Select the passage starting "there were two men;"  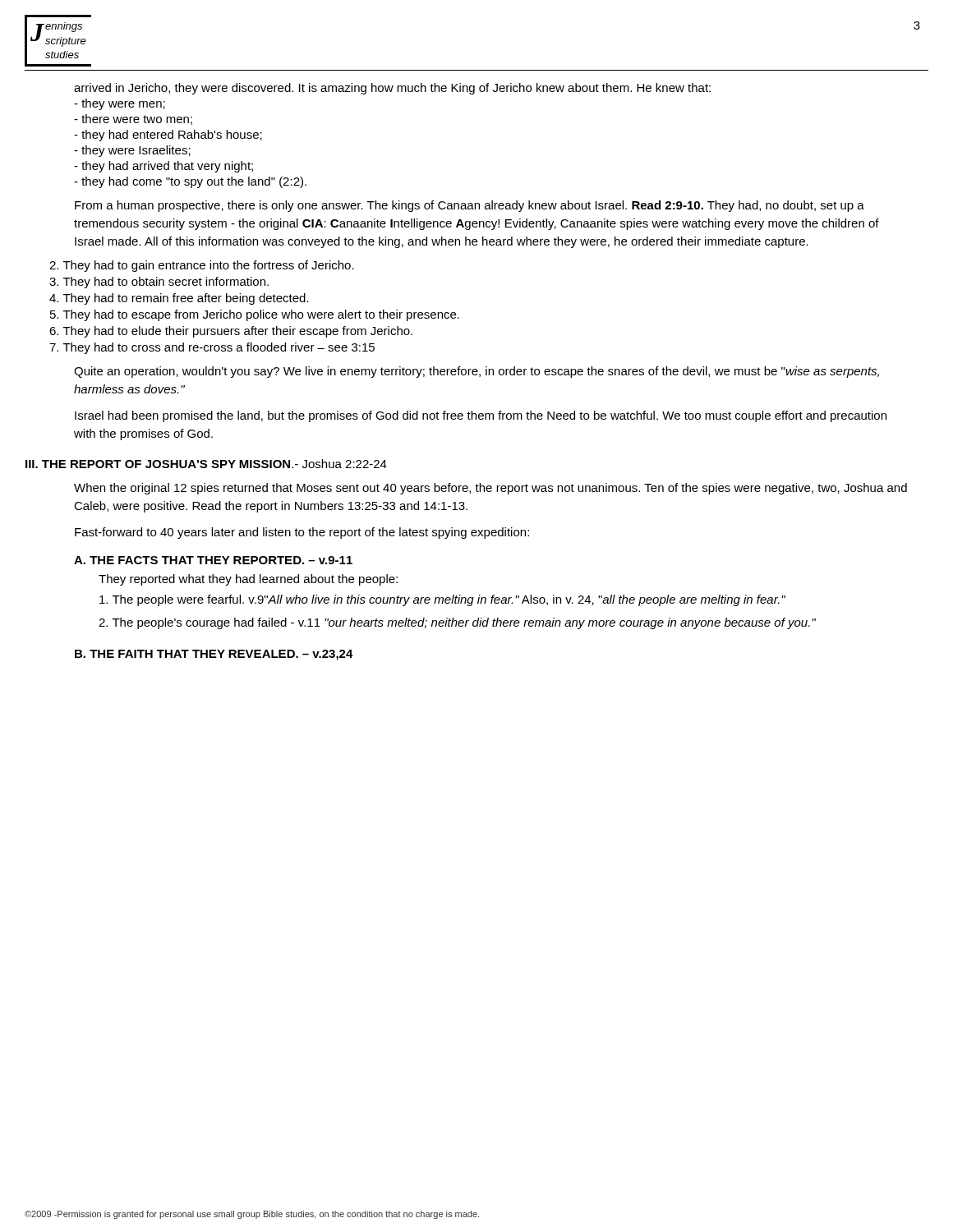tap(134, 119)
